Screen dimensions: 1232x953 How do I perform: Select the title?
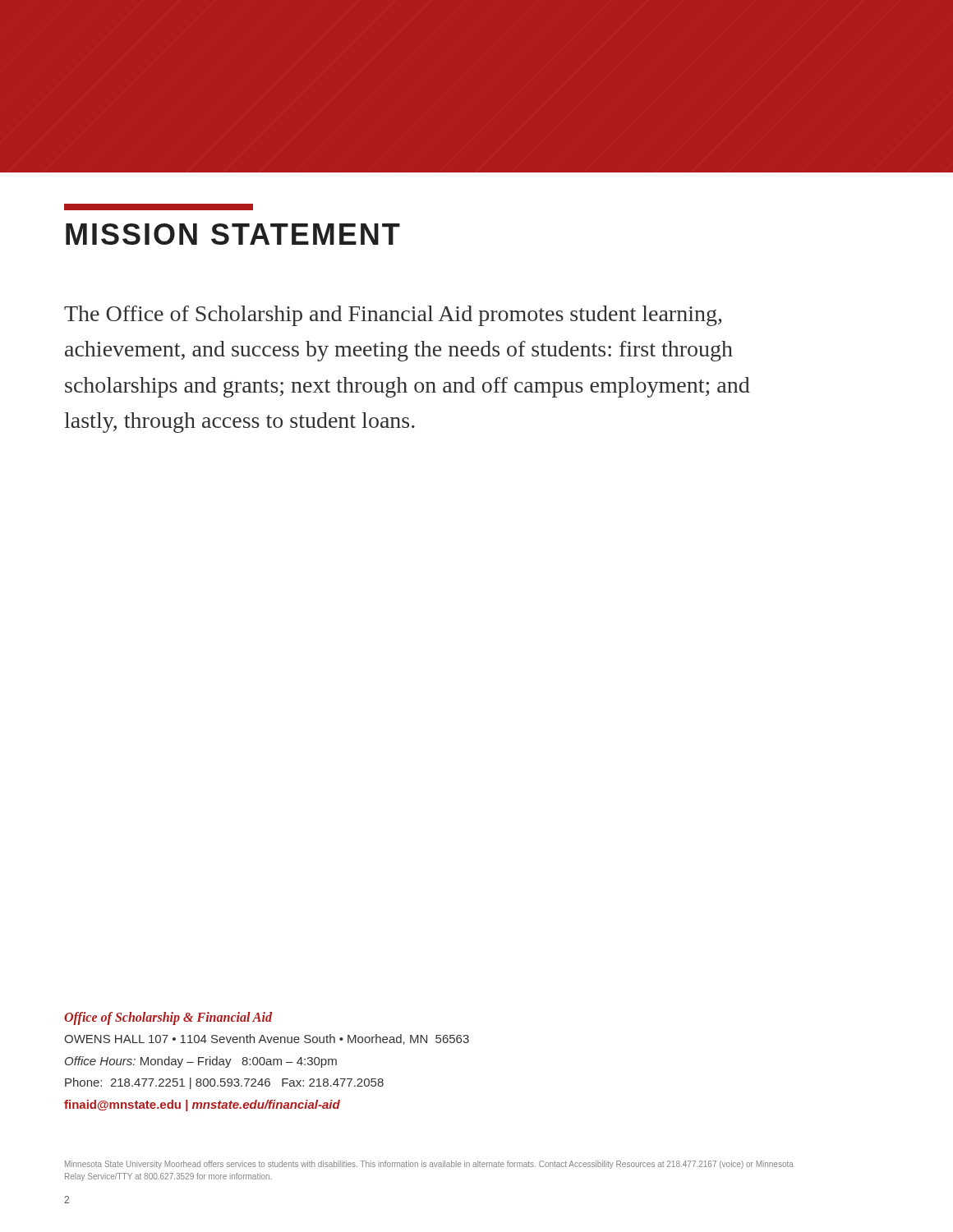coord(233,235)
